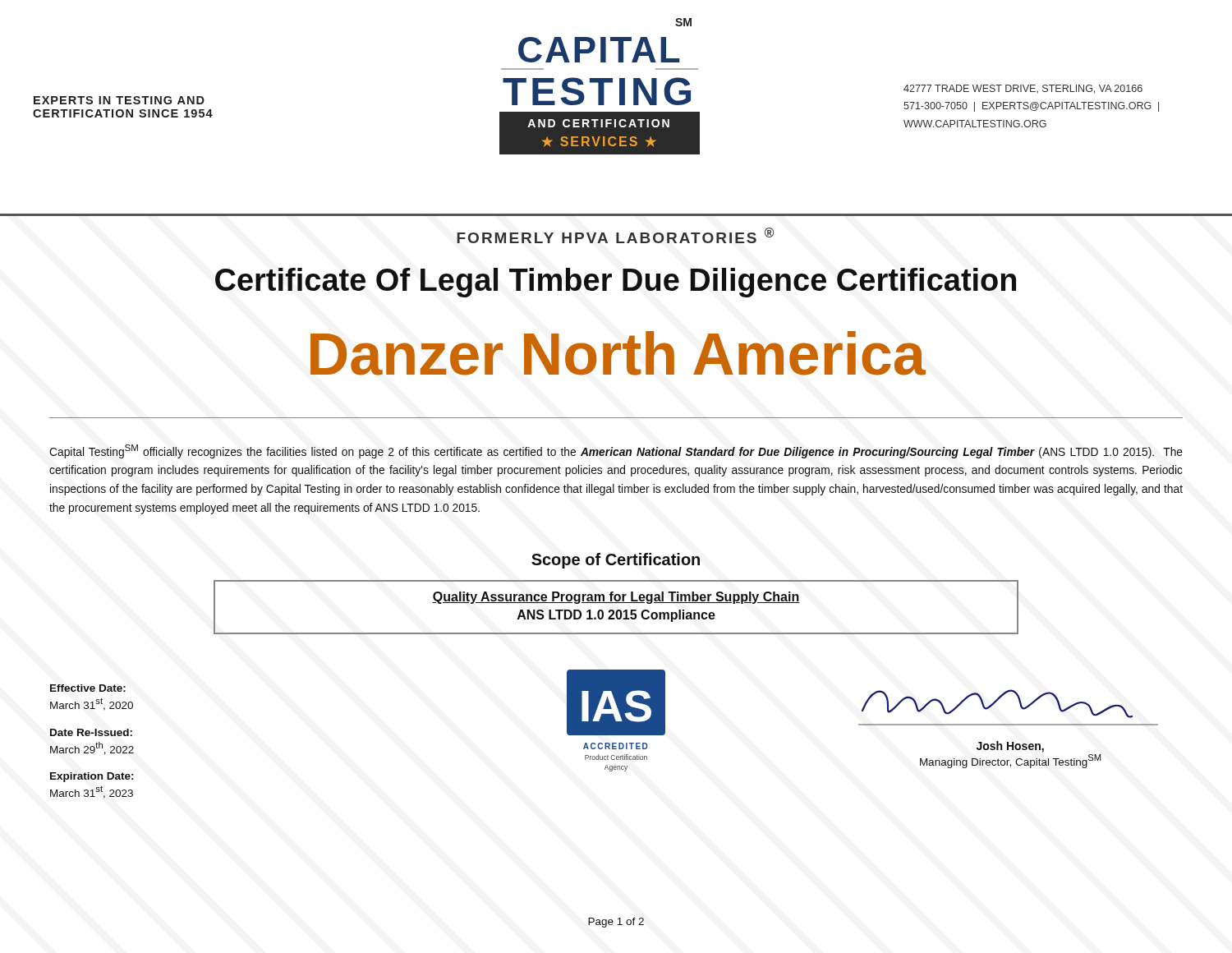Click on the region starting "Quality Assurance Program for Legal"

click(x=616, y=607)
